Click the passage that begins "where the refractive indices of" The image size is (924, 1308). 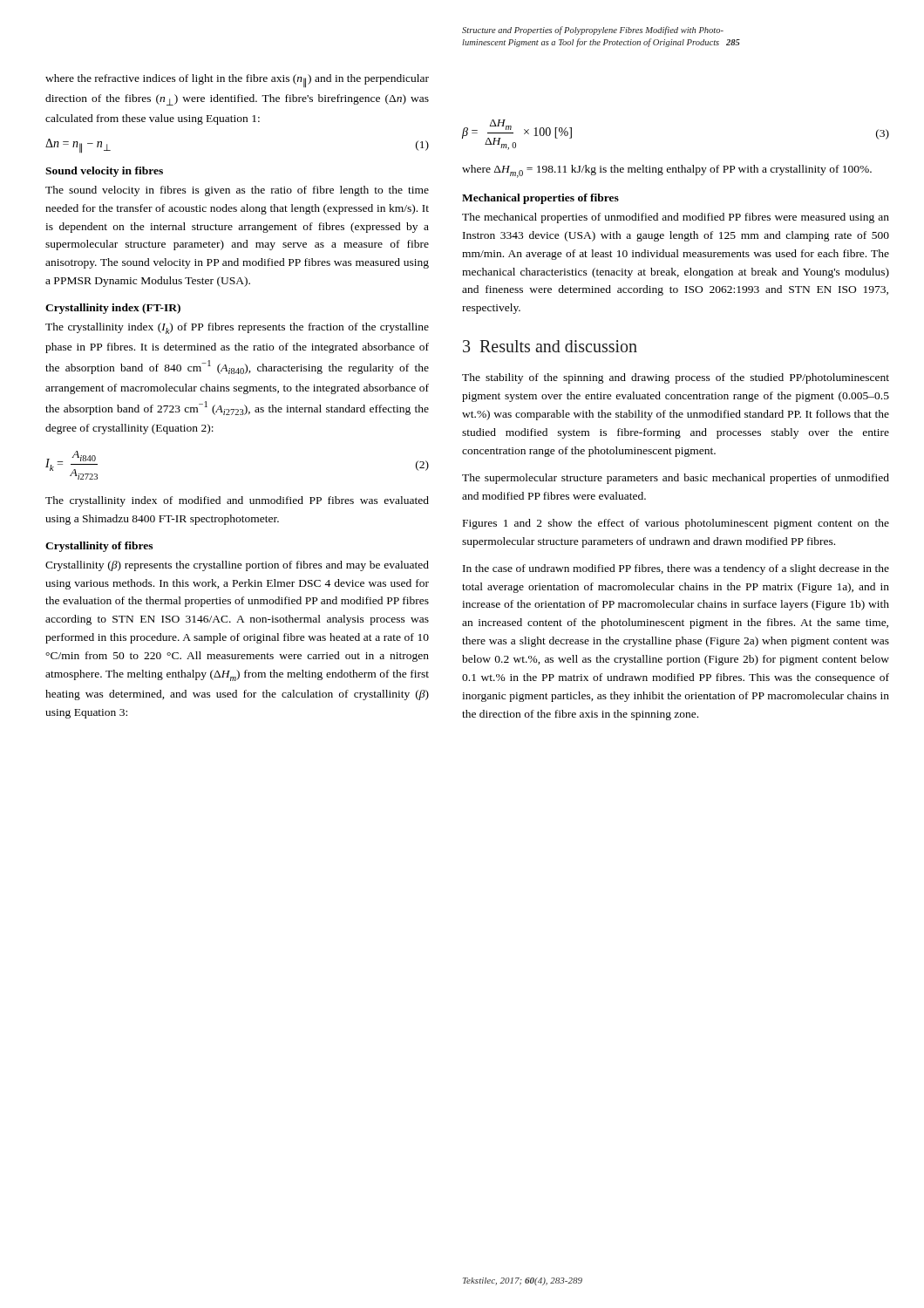[x=237, y=98]
